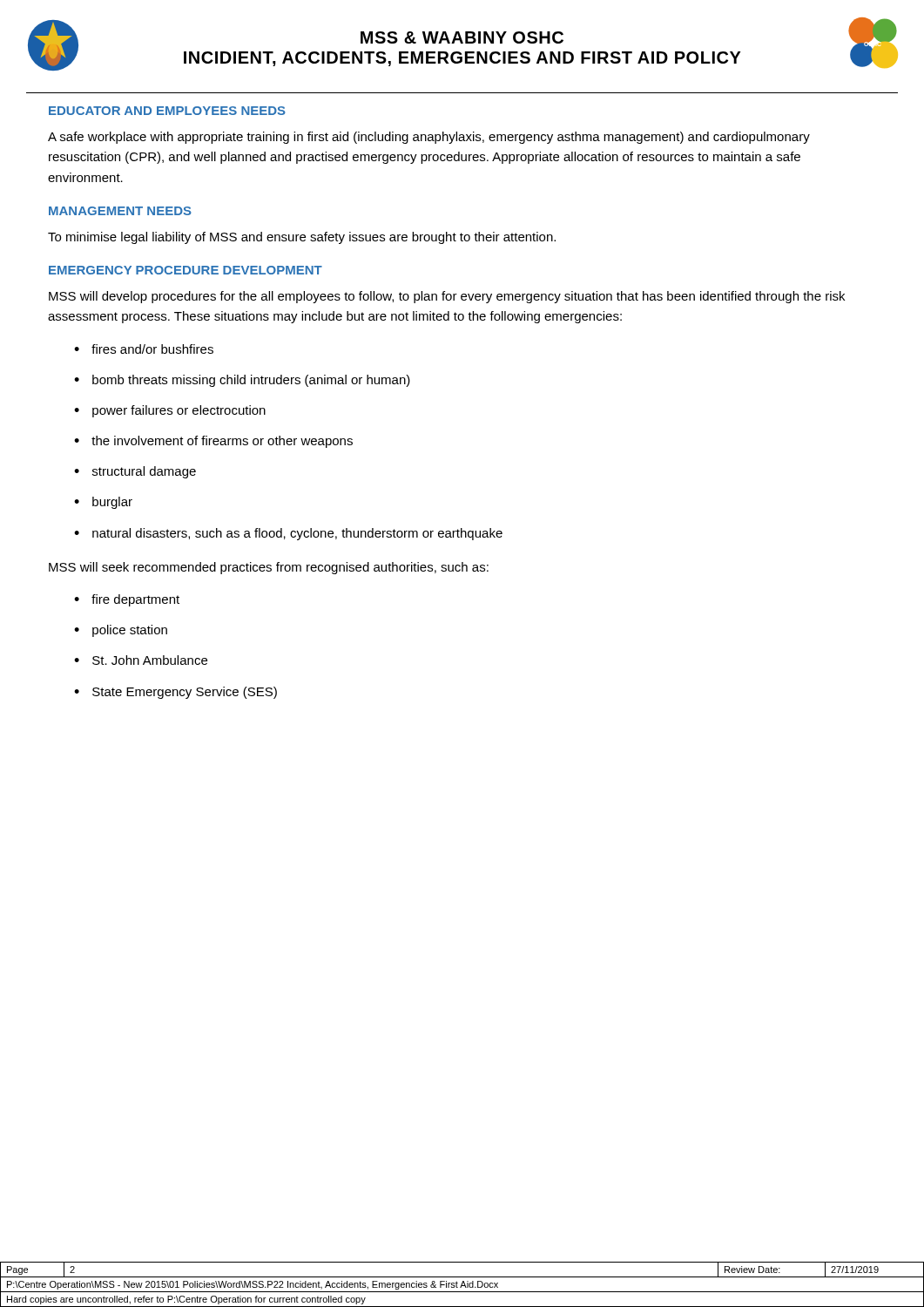Locate the block starting "MSS will seek recommended"
924x1307 pixels.
coord(269,567)
